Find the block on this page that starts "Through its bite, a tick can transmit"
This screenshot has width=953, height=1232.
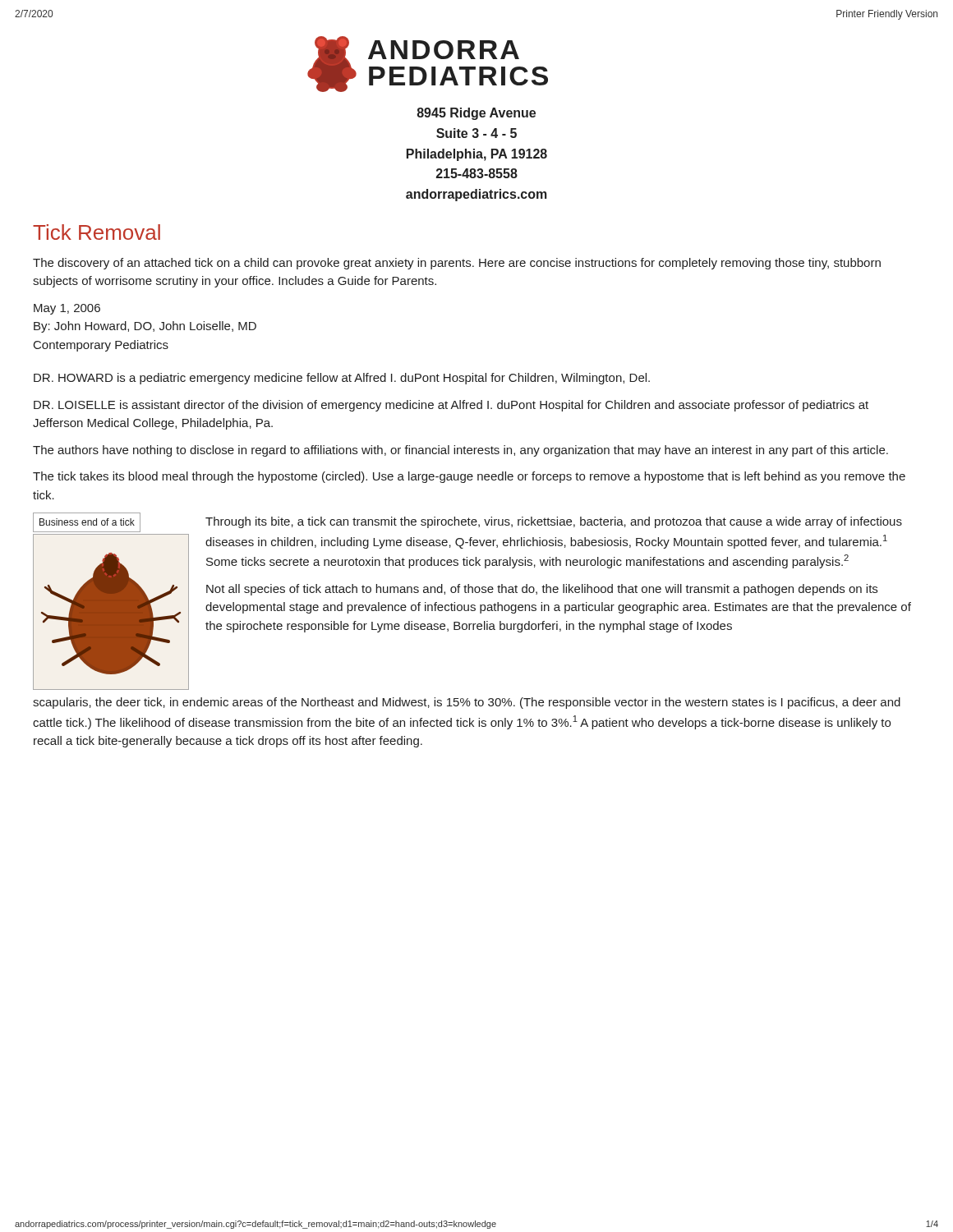click(554, 542)
